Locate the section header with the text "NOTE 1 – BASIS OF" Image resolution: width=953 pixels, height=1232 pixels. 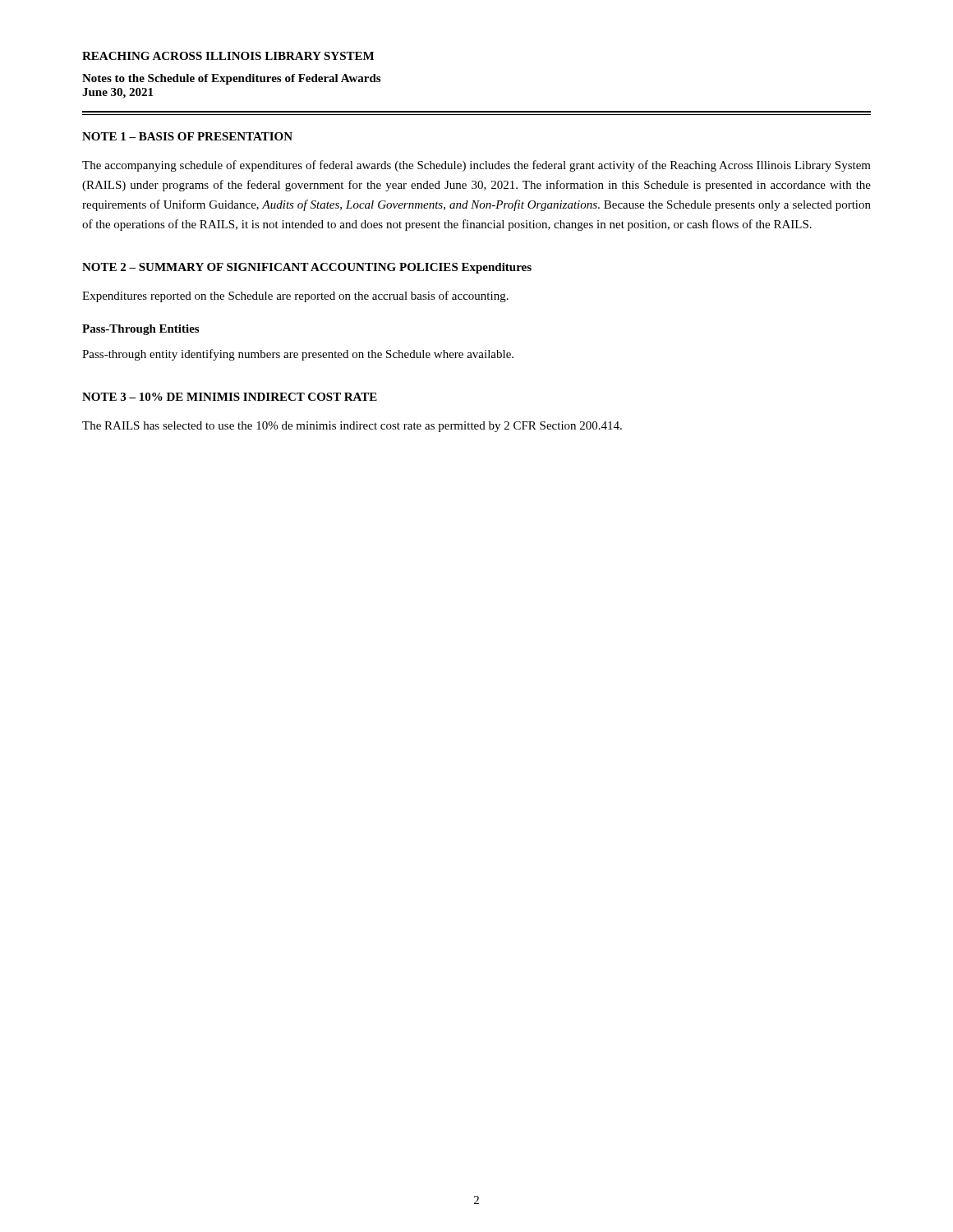pos(187,136)
